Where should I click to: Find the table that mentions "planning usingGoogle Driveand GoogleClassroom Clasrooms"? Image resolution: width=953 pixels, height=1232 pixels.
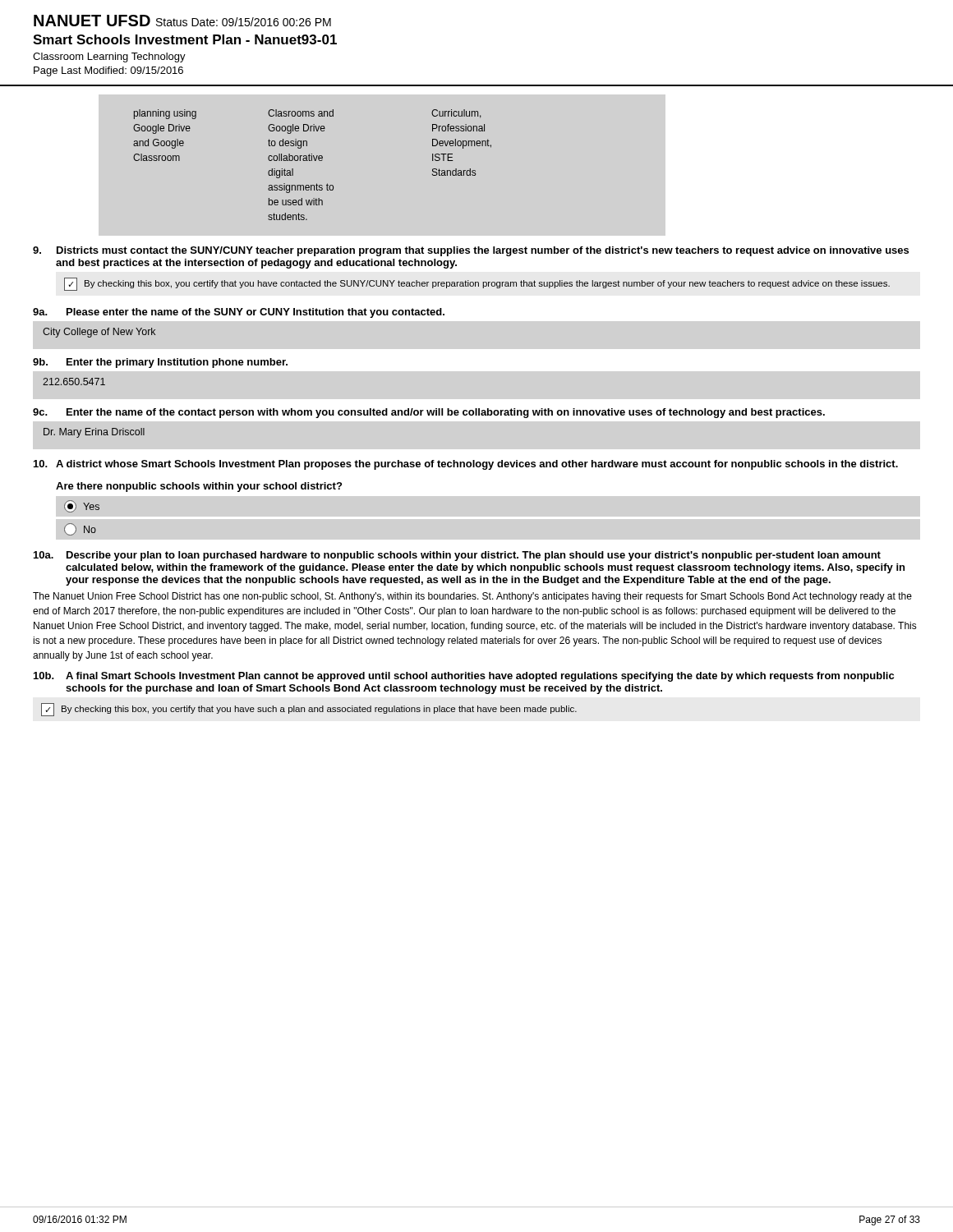click(476, 165)
